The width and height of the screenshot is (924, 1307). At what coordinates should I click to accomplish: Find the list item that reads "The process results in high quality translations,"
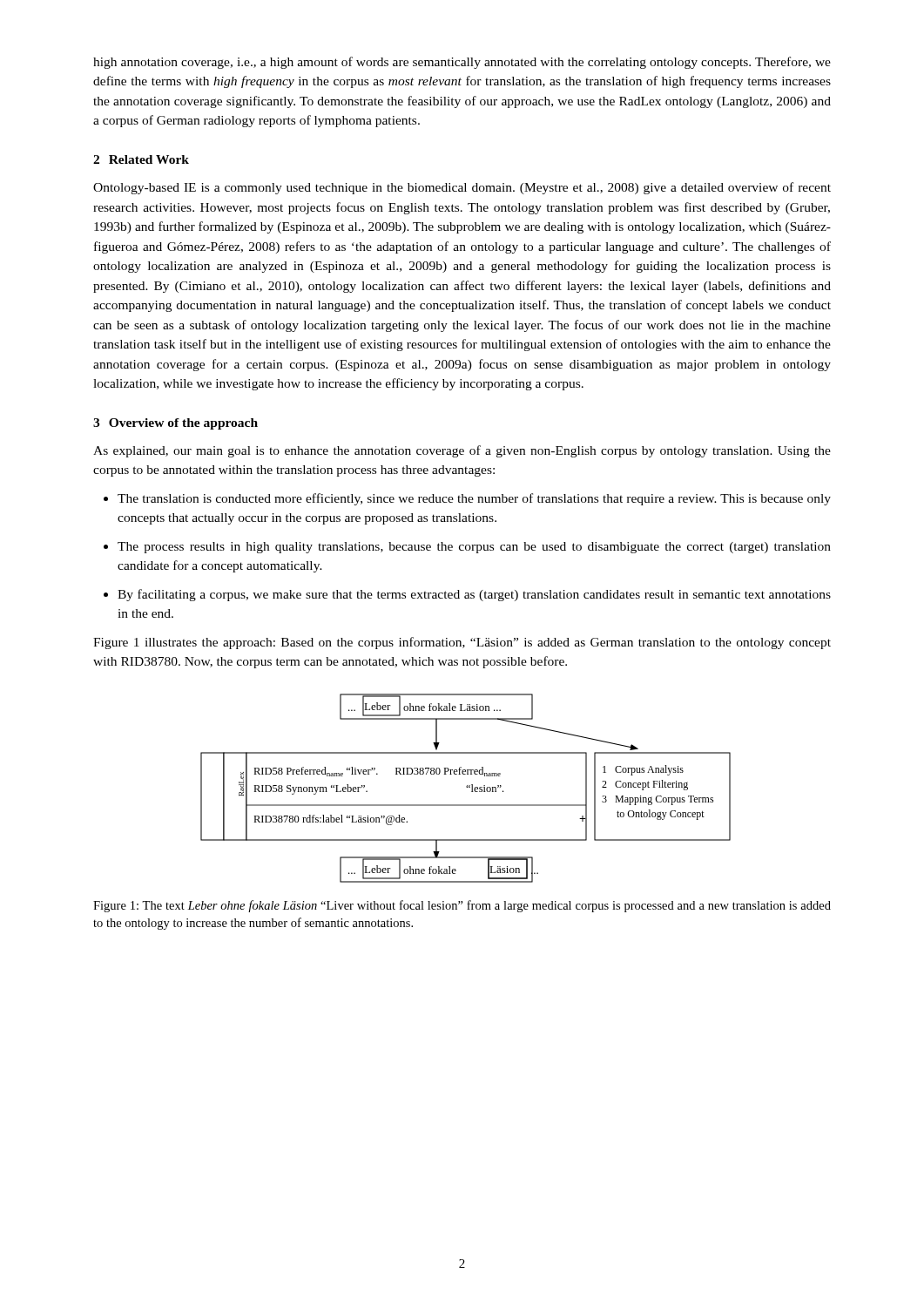(x=462, y=556)
